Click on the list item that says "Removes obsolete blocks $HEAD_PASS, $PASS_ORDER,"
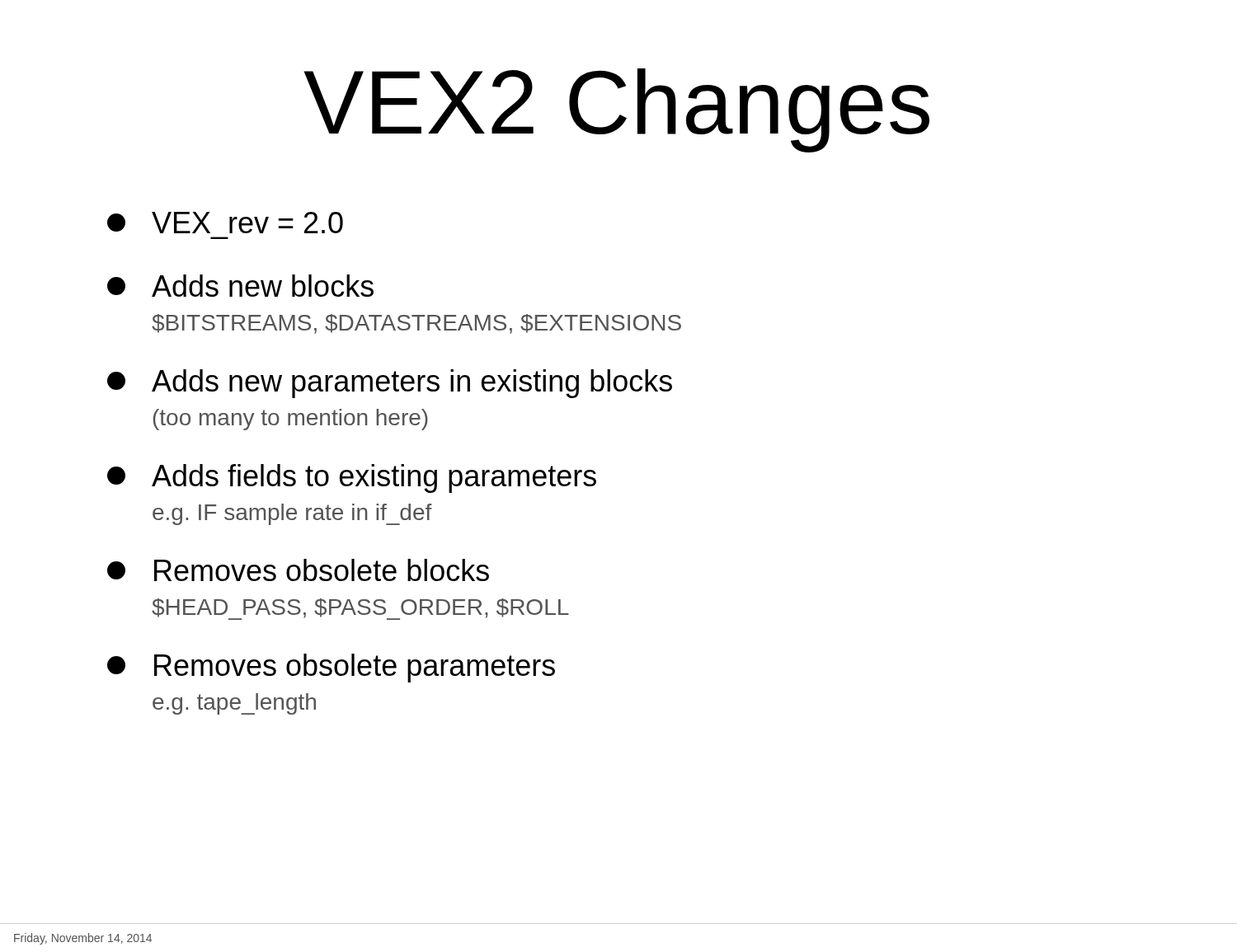 point(338,587)
